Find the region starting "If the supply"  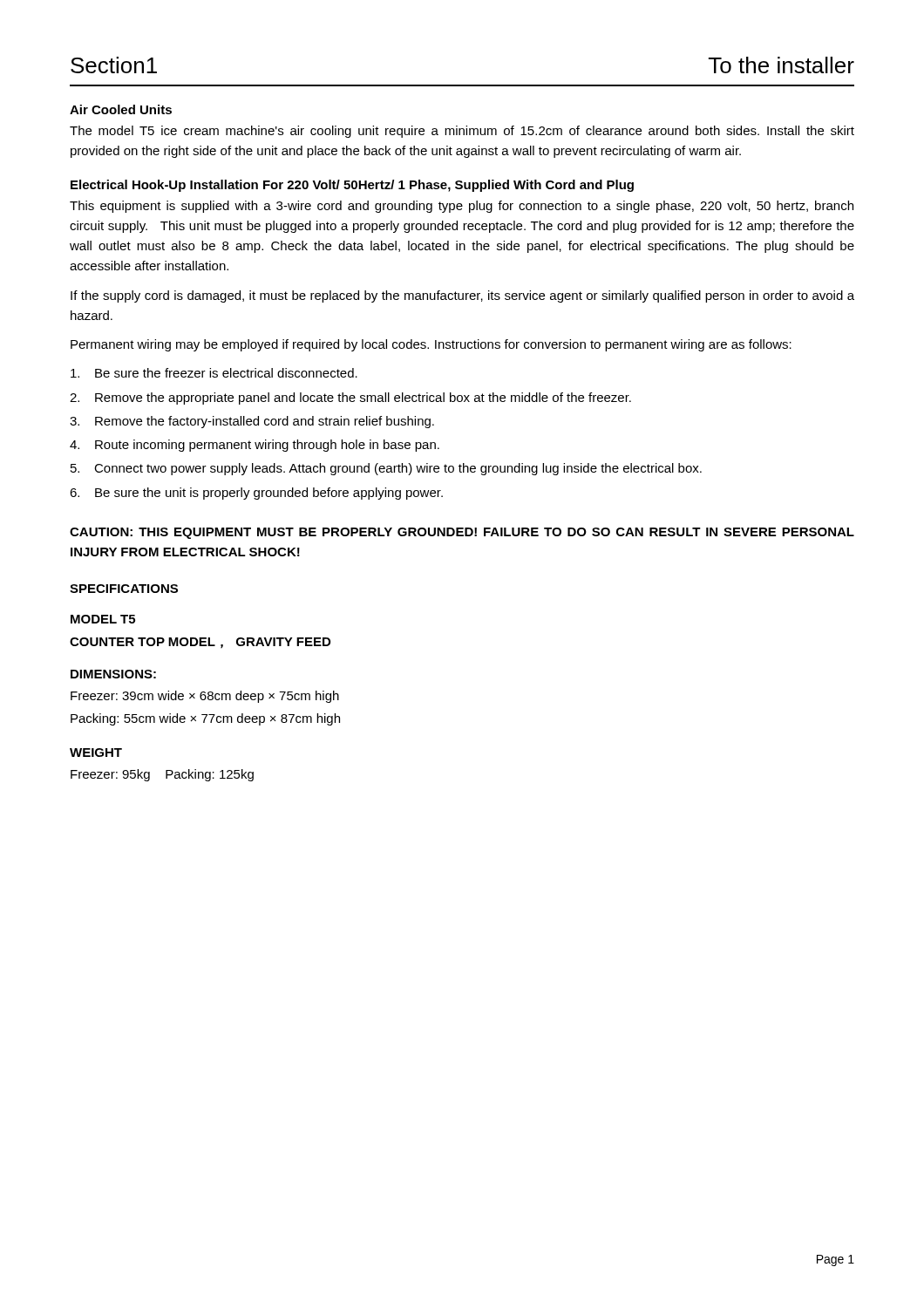462,305
